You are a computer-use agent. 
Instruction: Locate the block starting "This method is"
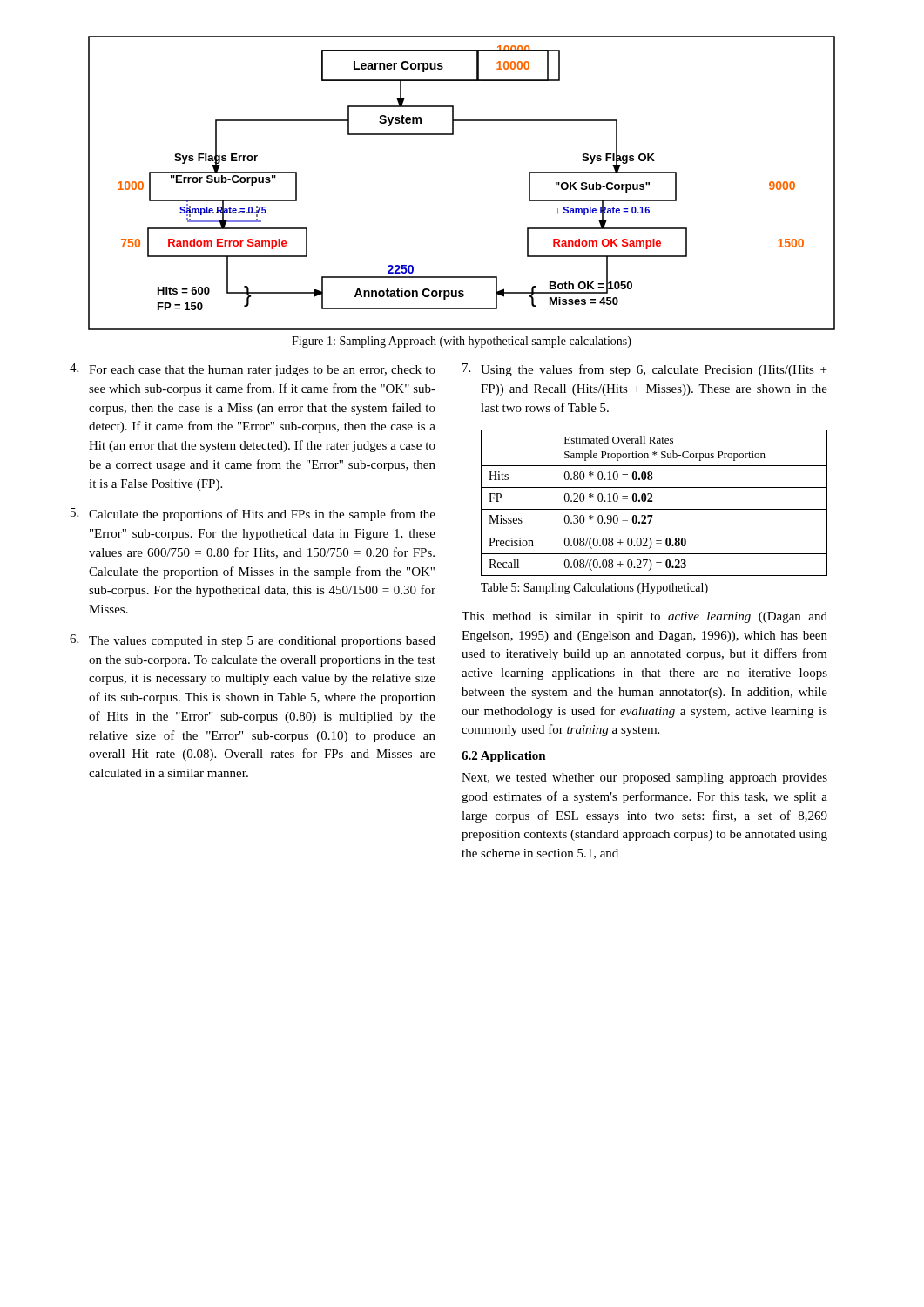click(x=644, y=674)
